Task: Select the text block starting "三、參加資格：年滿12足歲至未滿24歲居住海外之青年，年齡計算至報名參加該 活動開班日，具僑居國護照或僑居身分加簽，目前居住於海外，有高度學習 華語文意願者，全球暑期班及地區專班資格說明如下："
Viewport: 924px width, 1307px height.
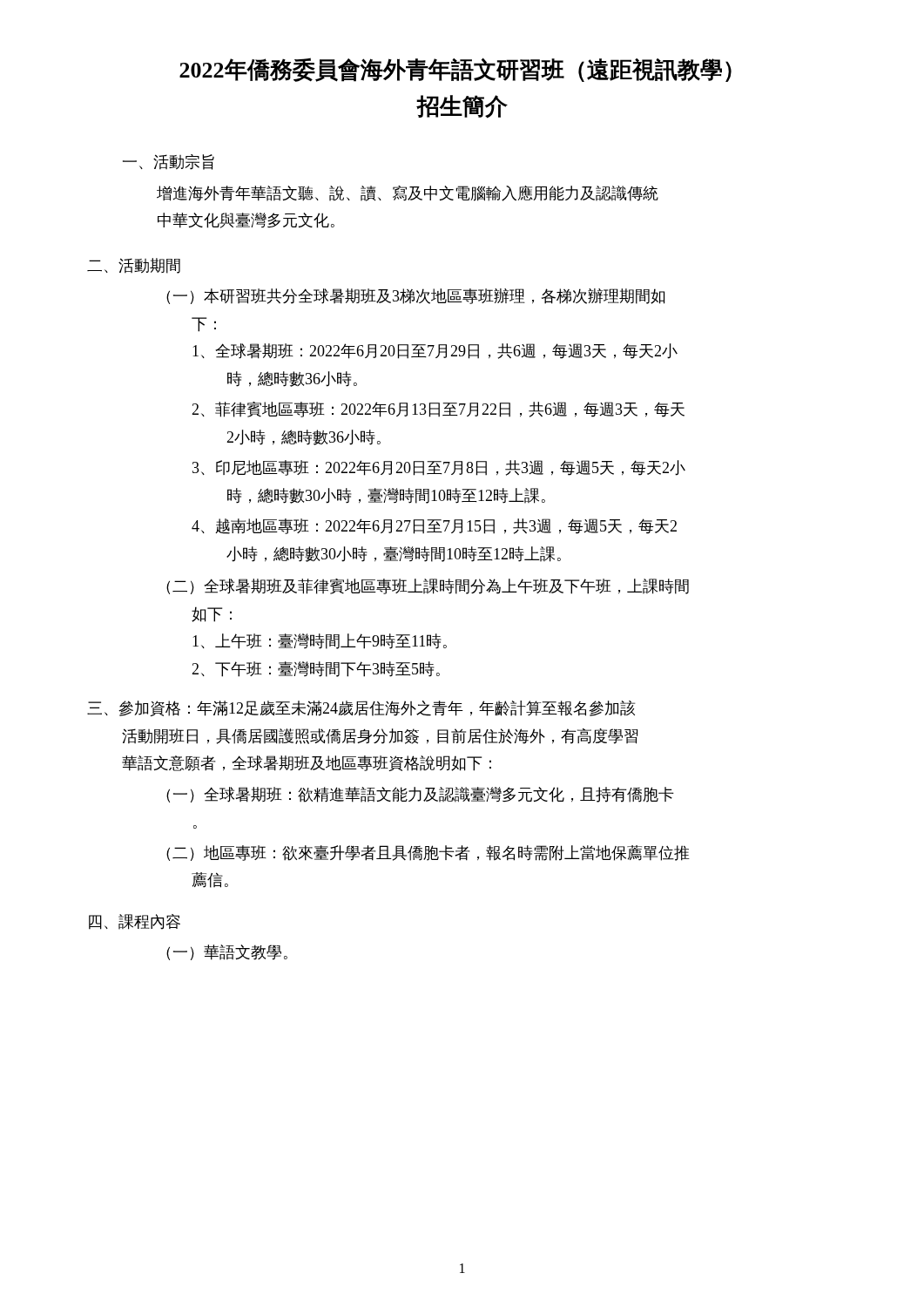Action: tap(363, 736)
